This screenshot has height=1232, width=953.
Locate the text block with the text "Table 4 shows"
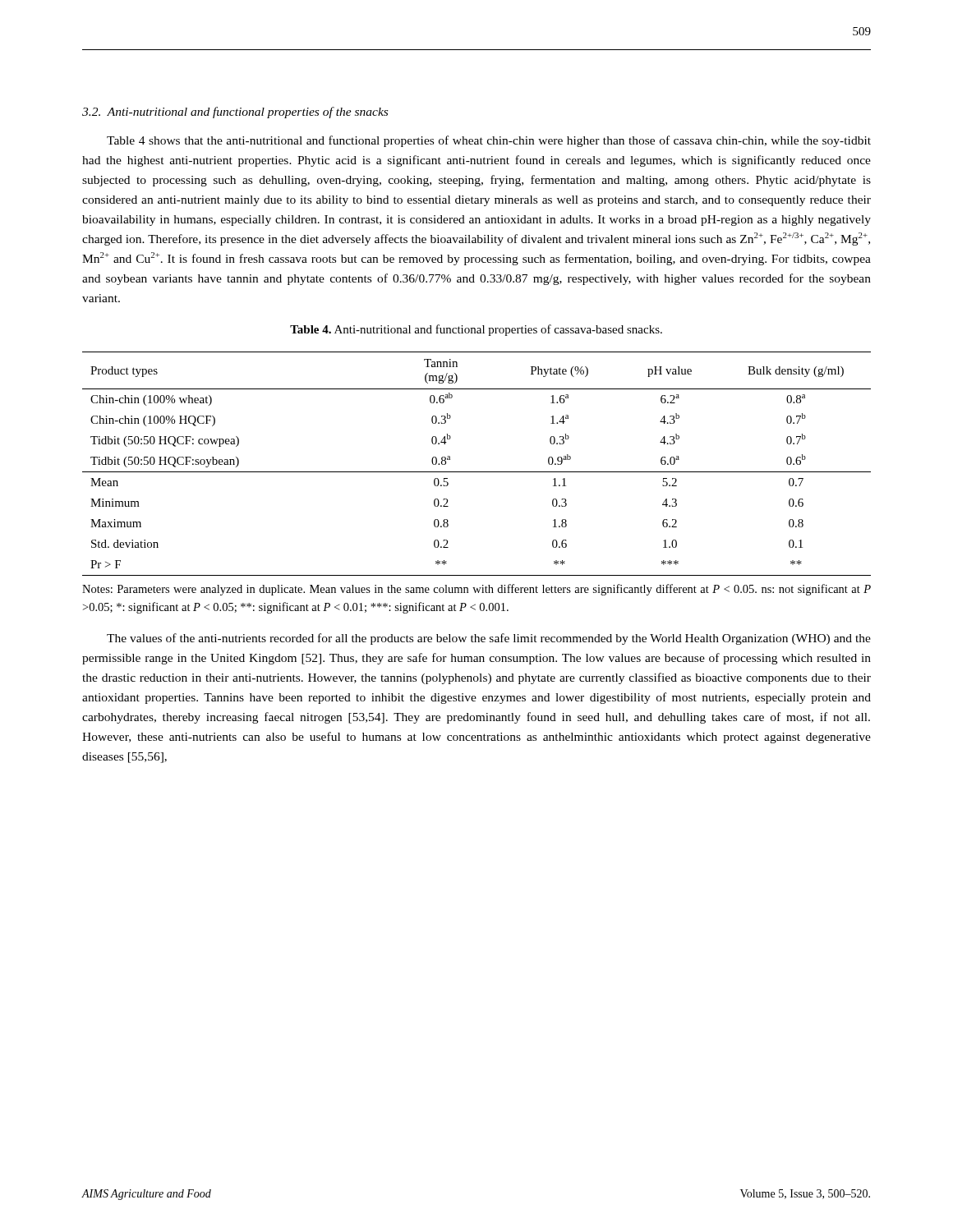pyautogui.click(x=476, y=219)
